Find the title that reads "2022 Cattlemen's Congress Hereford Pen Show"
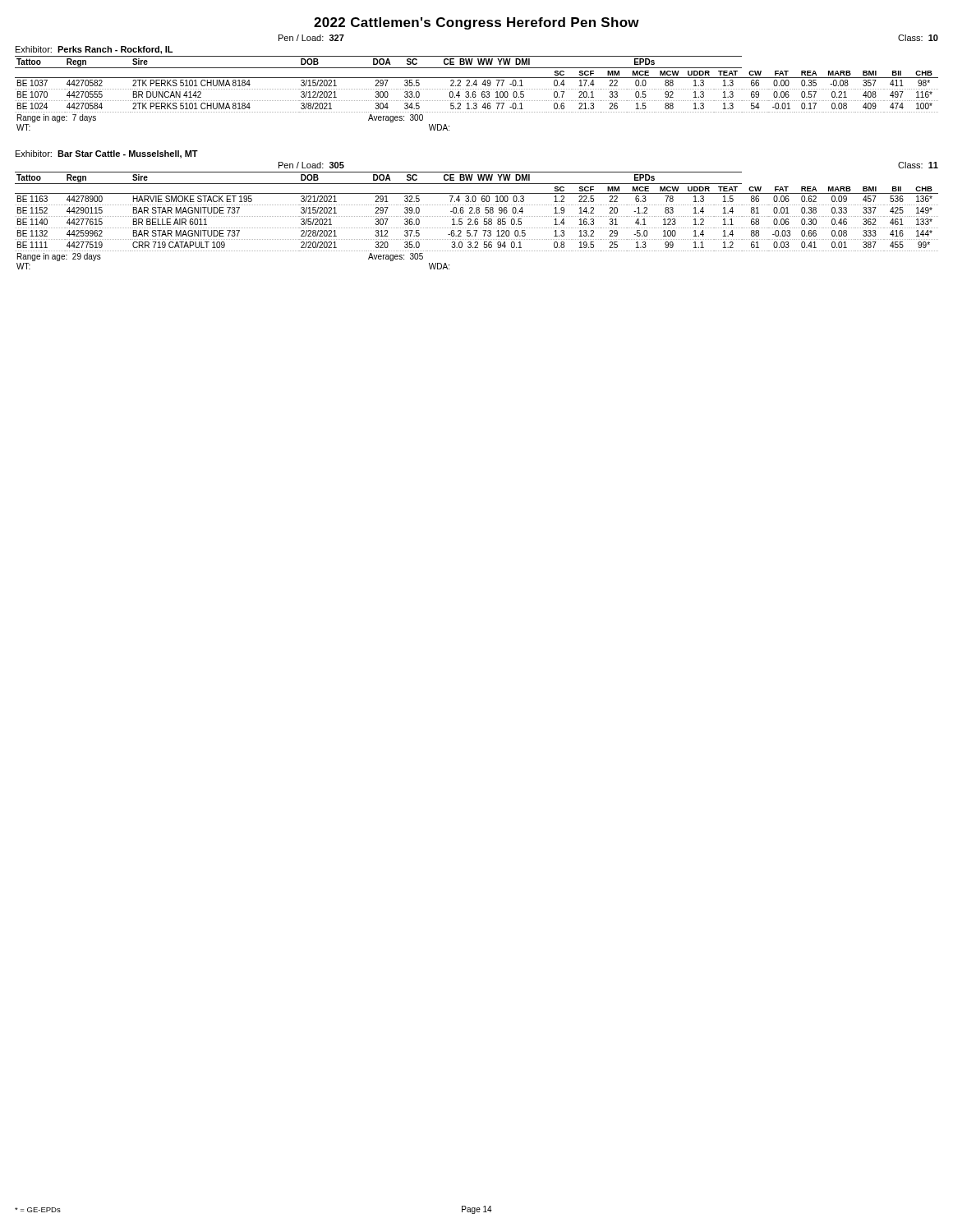 [x=476, y=23]
